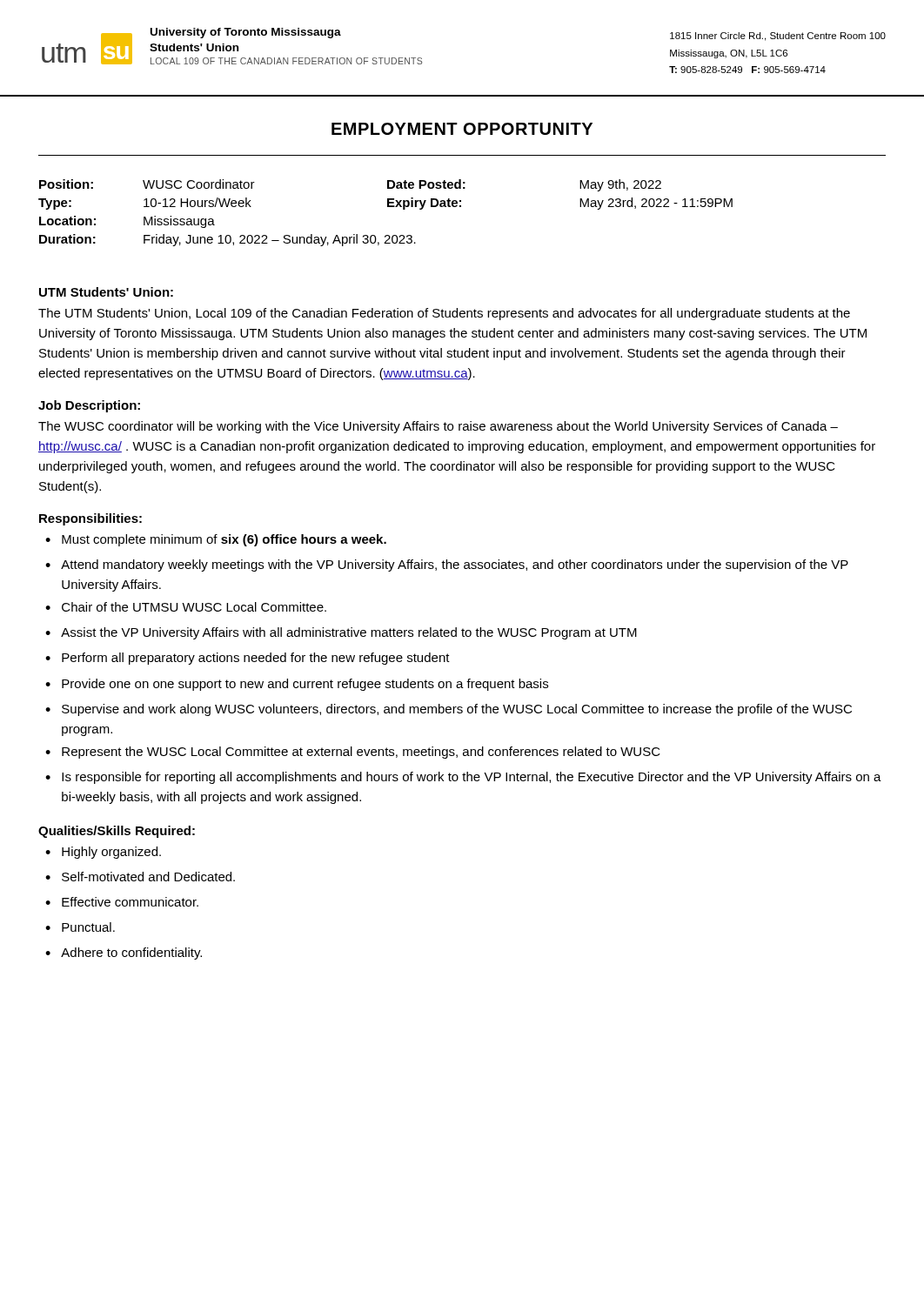Select the text block starting "• Chair of the UTMSU WUSC Local Committee."
924x1305 pixels.
coord(186,607)
